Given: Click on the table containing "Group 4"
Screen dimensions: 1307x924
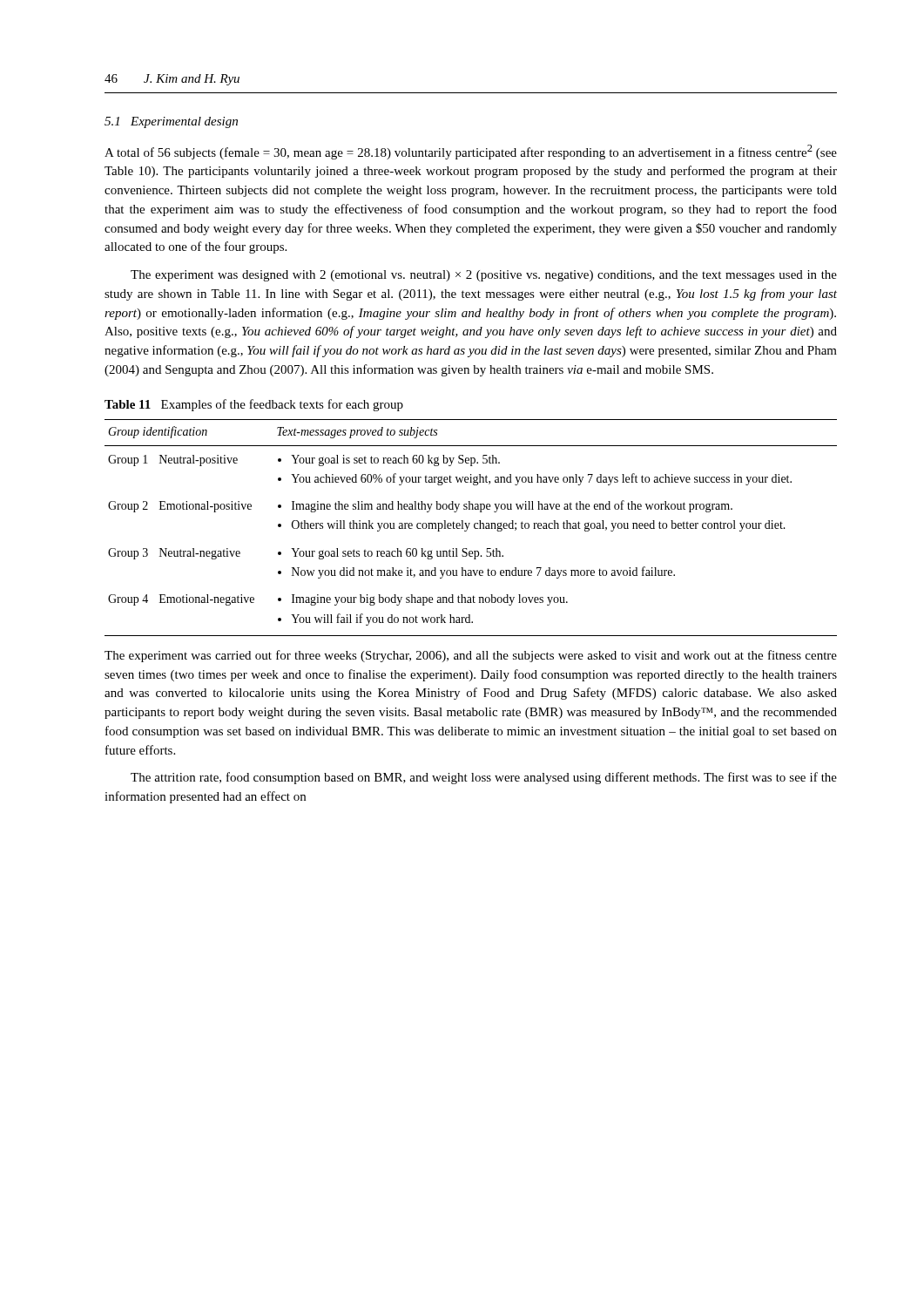Looking at the screenshot, I should pos(471,528).
